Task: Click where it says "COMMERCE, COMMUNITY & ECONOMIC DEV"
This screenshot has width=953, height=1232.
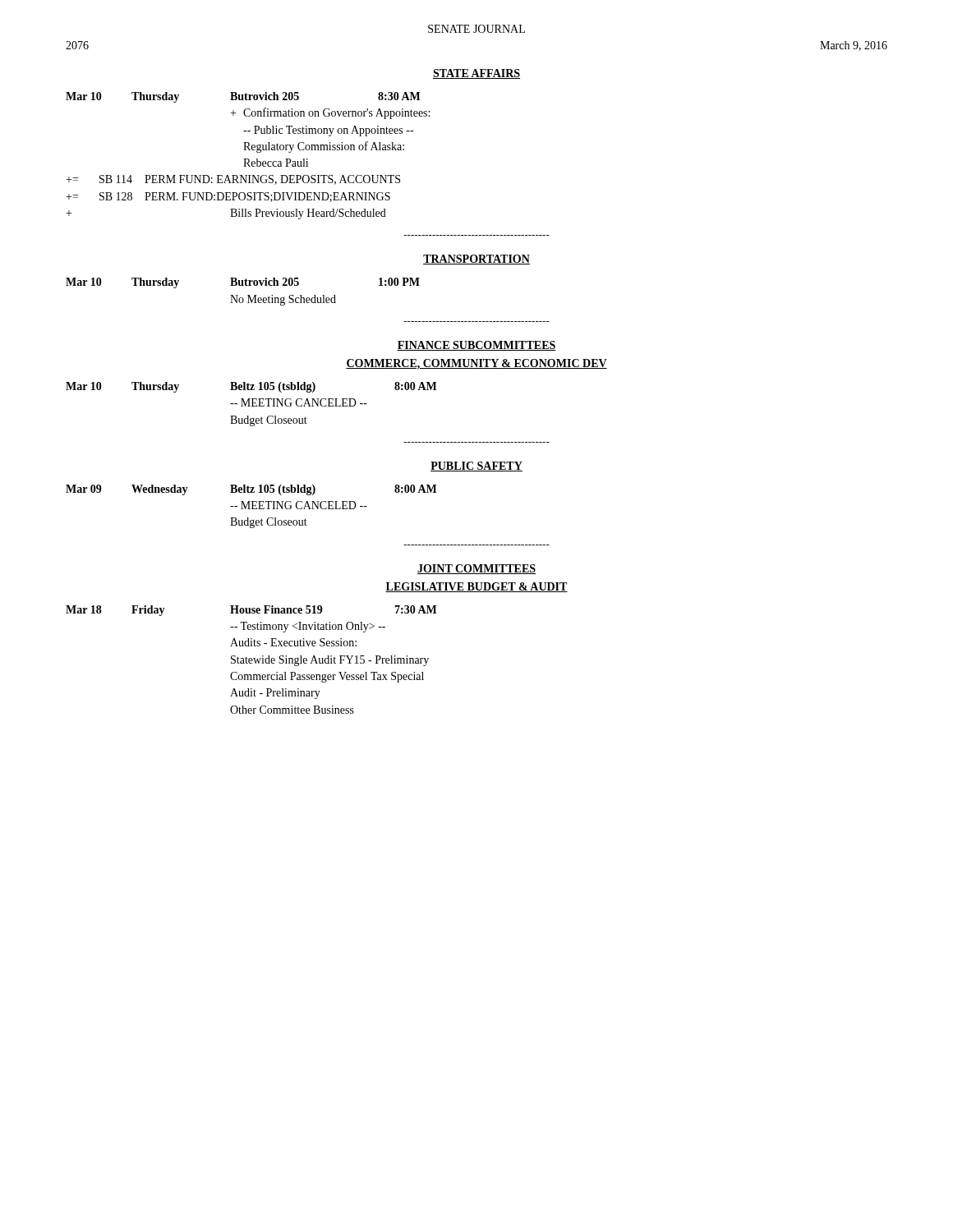Action: point(476,363)
